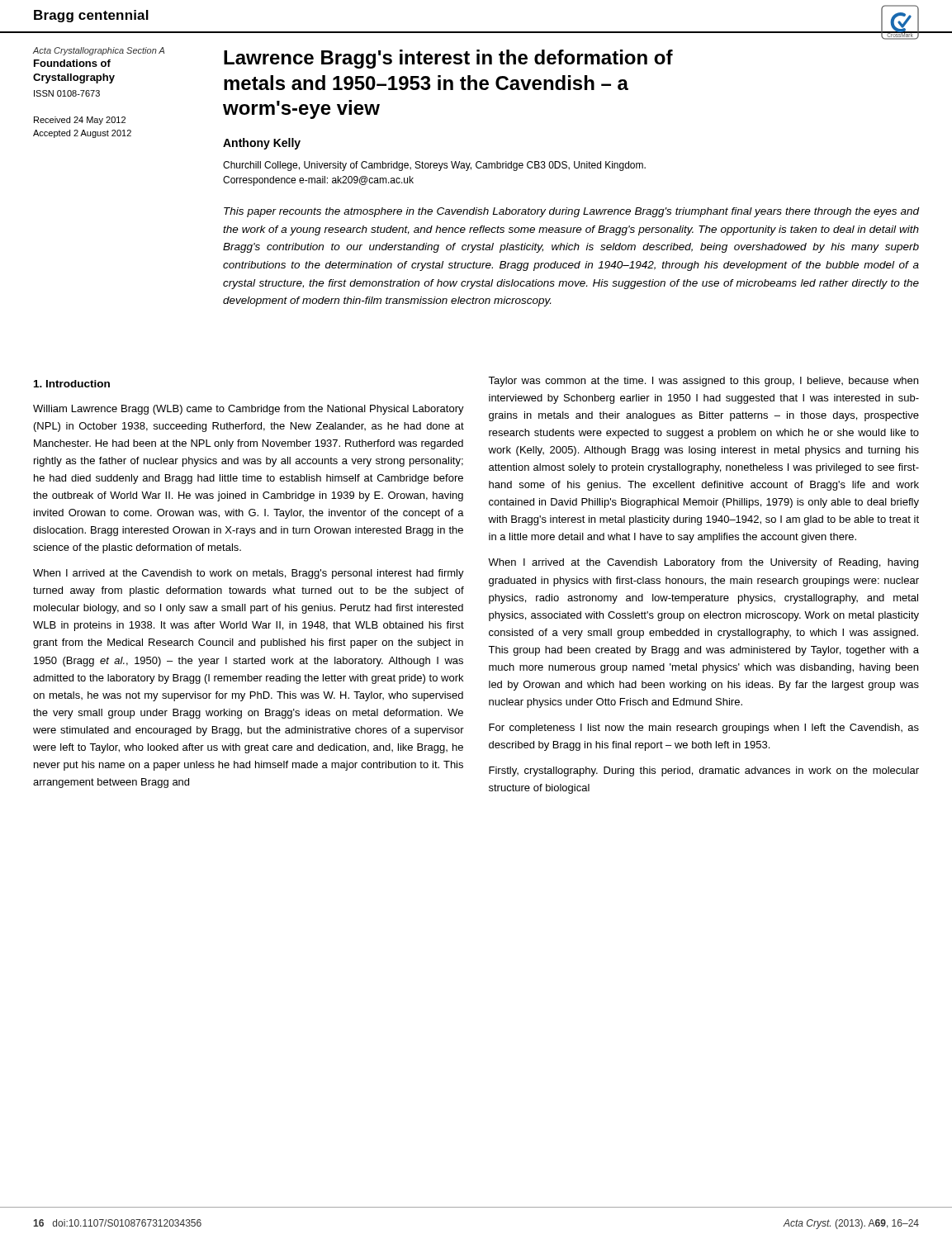Locate the passage starting "This paper recounts the atmosphere in"
The width and height of the screenshot is (952, 1239).
point(571,256)
